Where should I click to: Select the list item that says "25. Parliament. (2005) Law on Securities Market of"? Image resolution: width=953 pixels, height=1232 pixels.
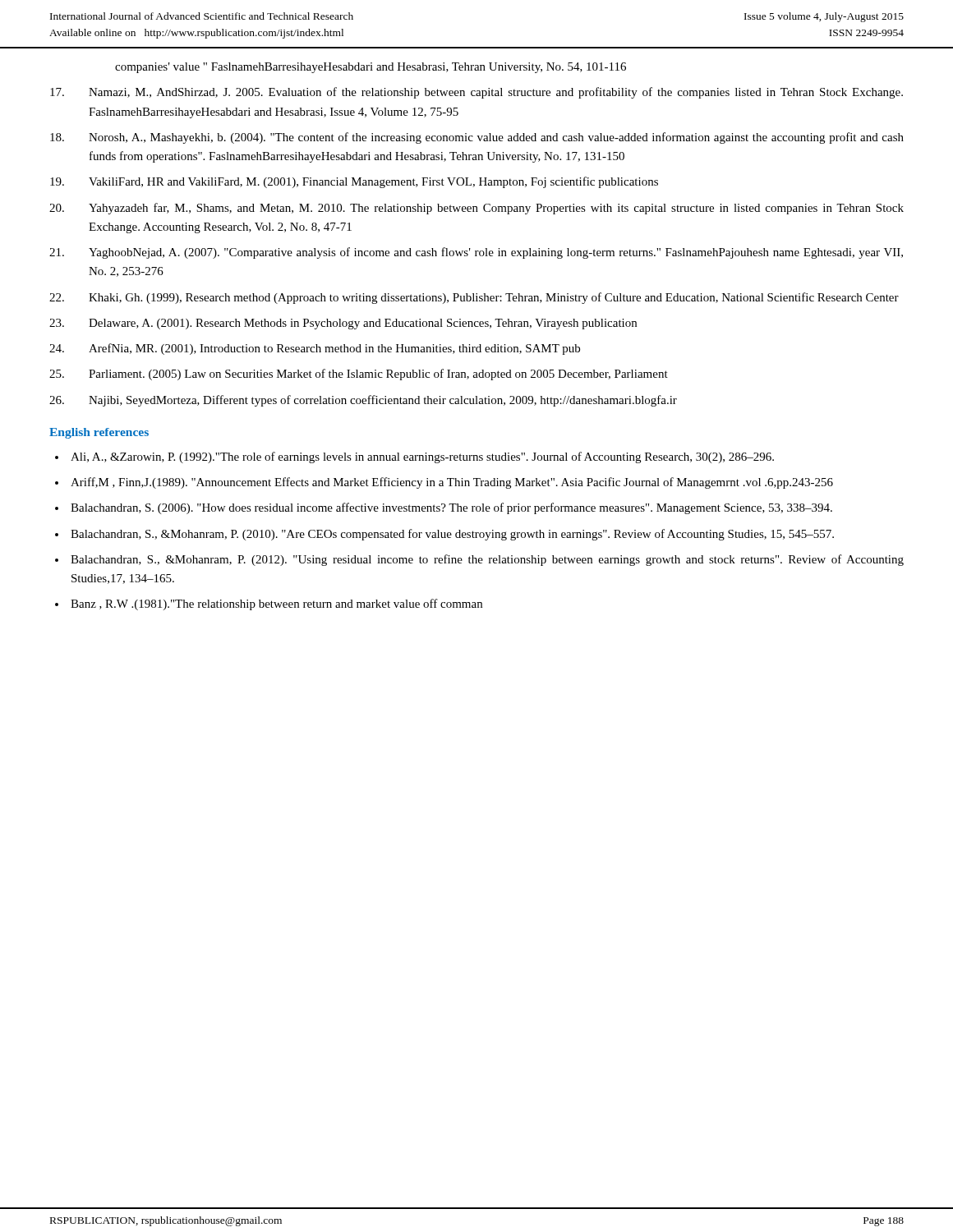(x=476, y=374)
